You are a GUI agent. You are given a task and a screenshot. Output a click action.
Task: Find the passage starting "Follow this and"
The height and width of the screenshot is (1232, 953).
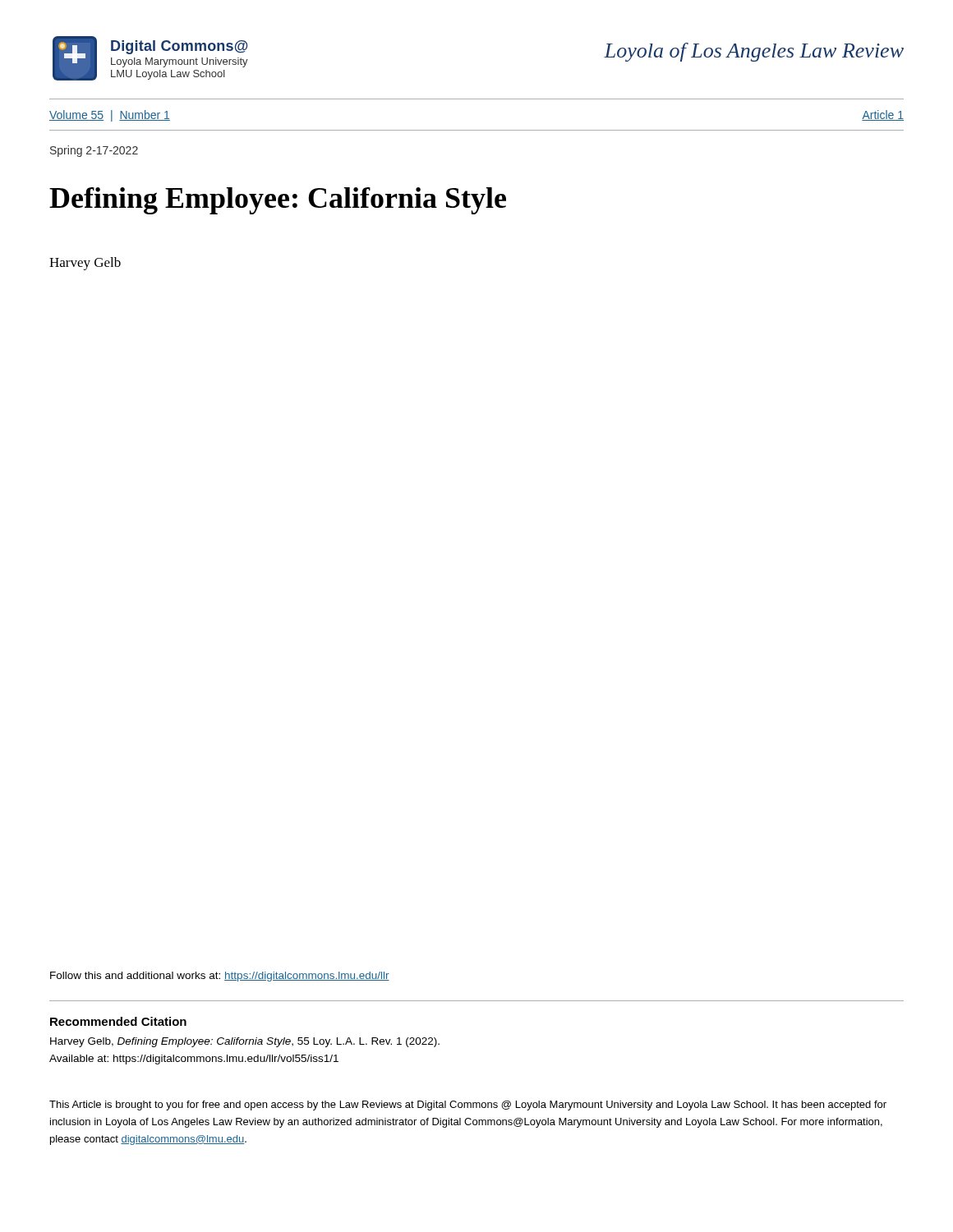point(219,975)
